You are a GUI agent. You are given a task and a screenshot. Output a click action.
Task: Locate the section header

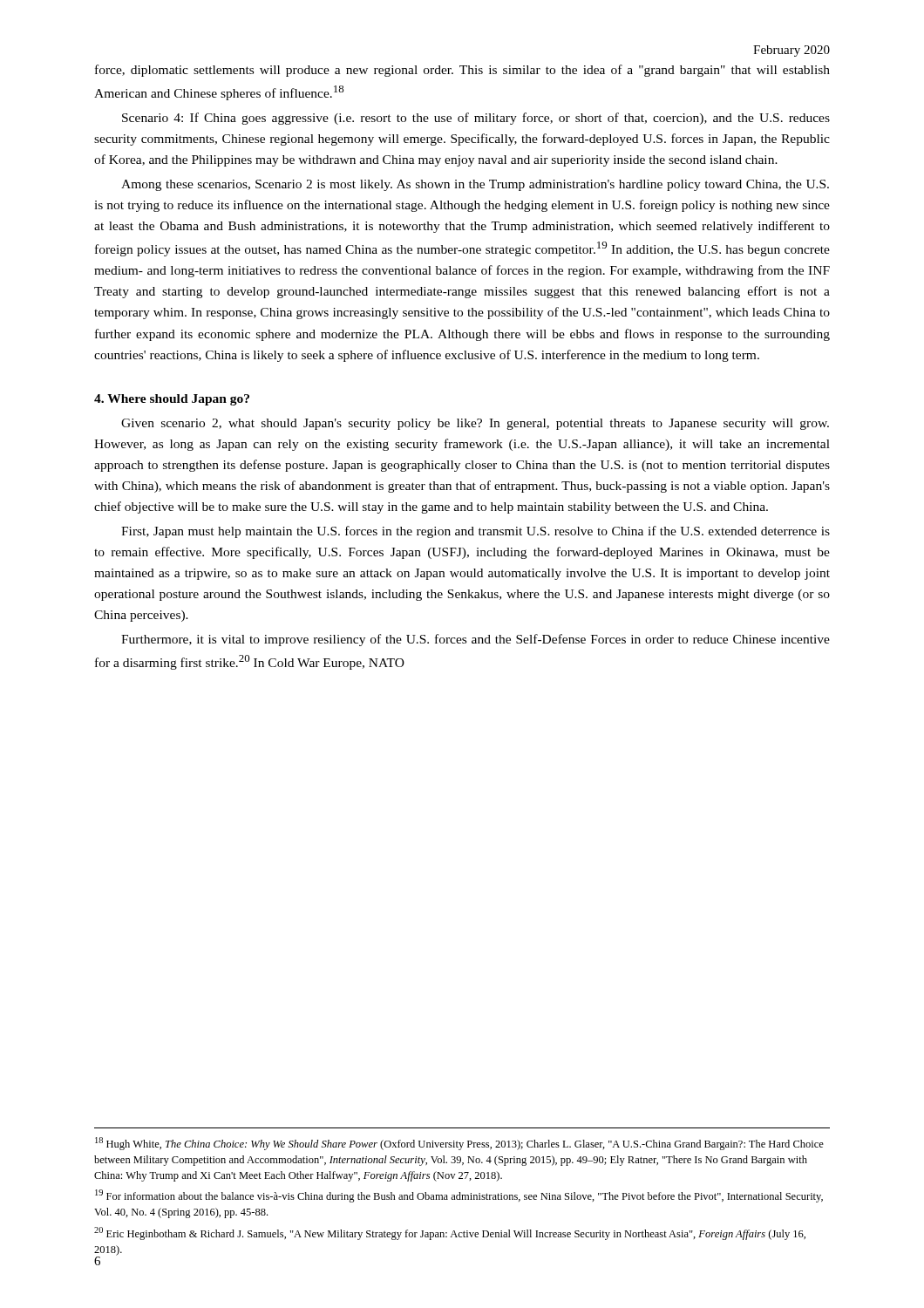coord(462,398)
